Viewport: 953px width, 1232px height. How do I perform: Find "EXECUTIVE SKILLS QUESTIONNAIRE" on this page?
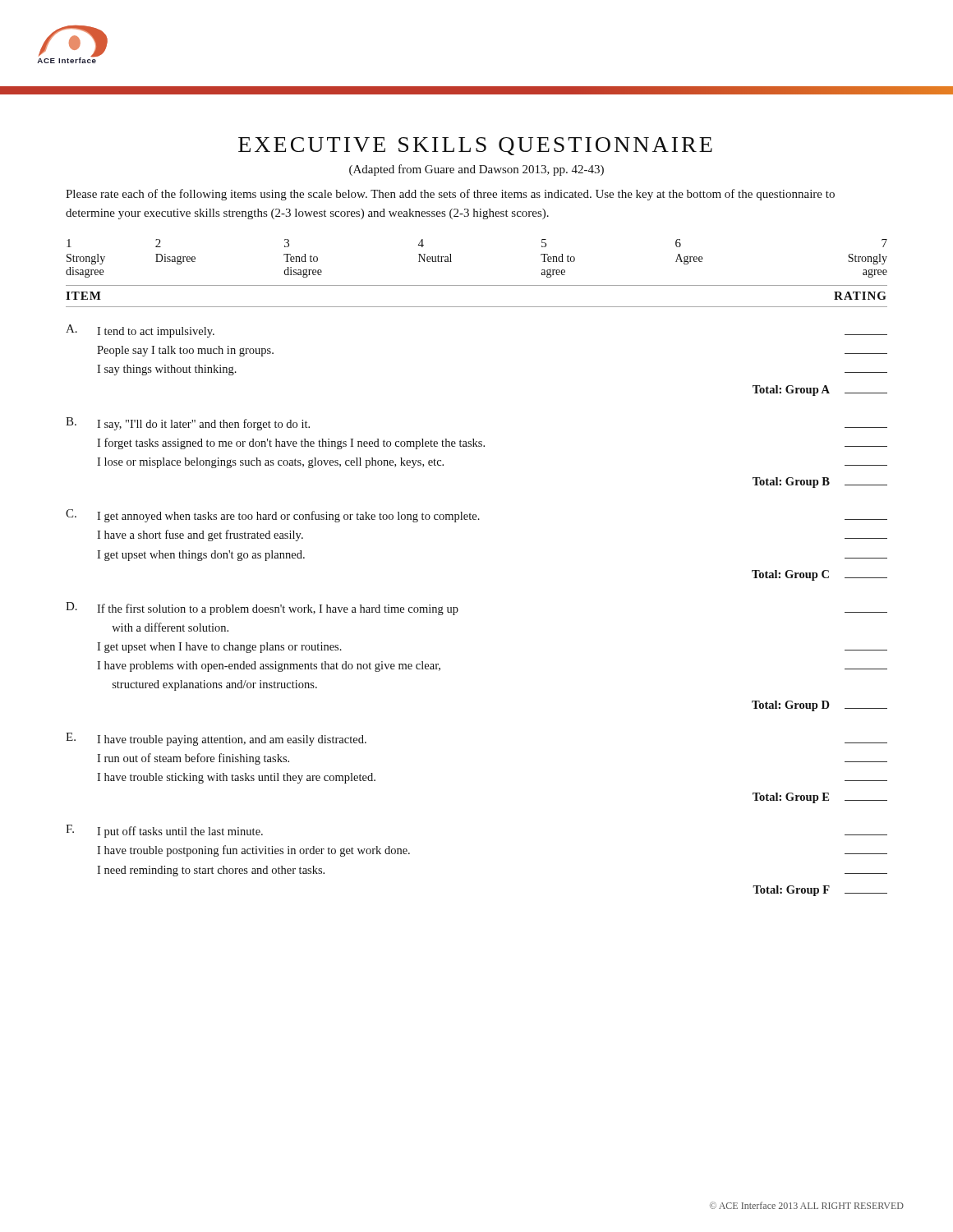[x=476, y=144]
